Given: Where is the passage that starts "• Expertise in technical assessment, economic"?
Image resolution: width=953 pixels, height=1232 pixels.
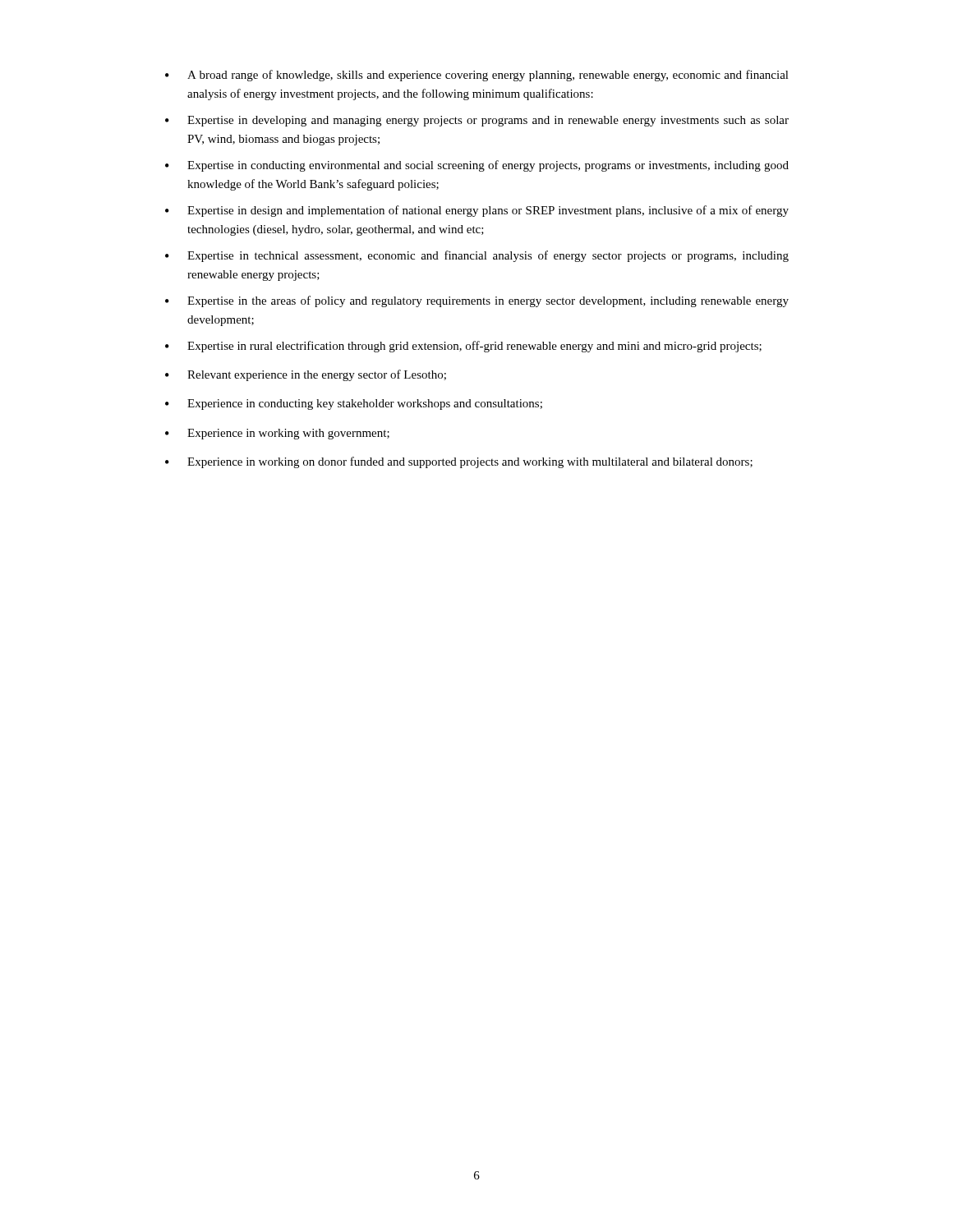Looking at the screenshot, I should click(476, 265).
